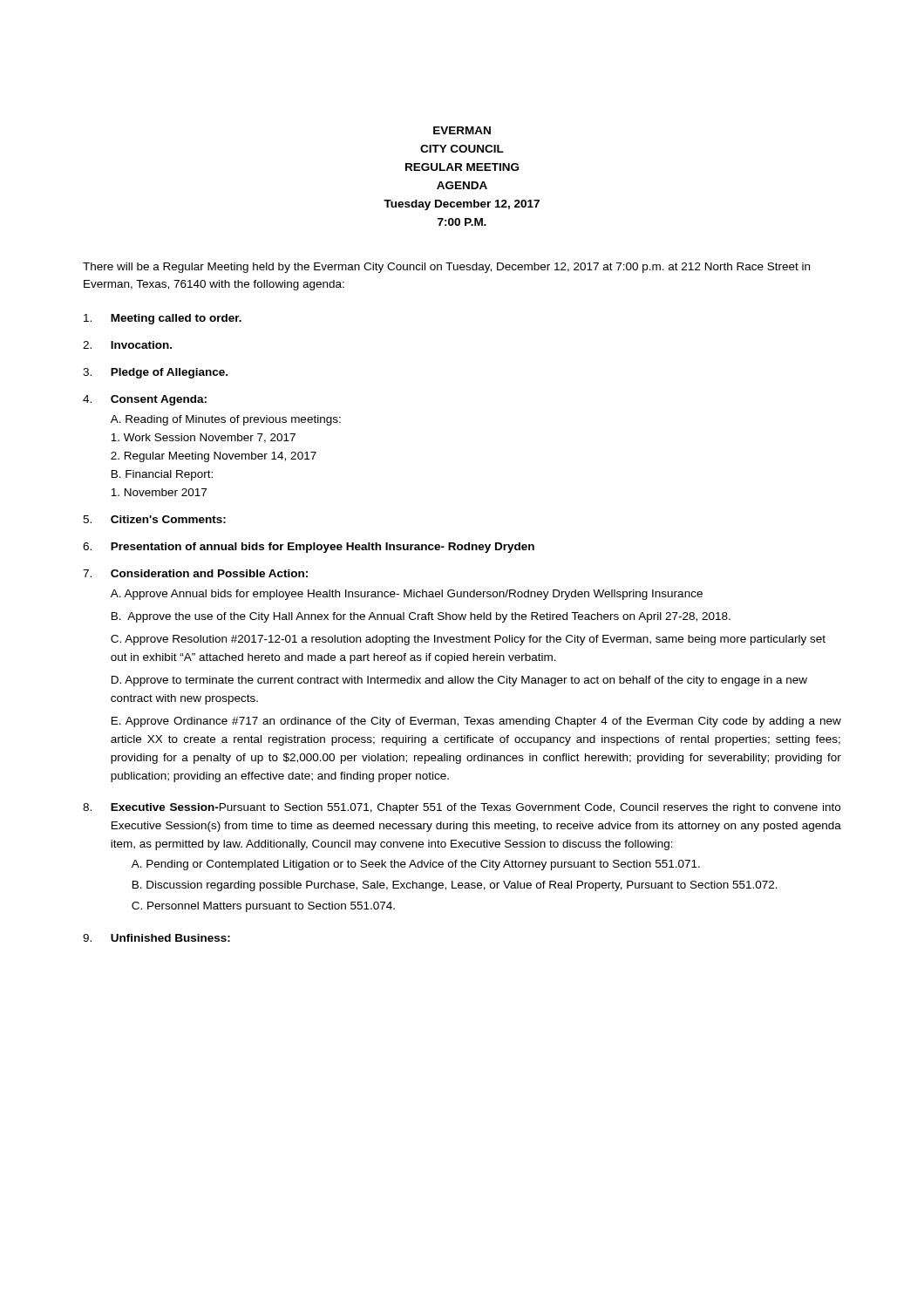Find the block on this page that starts "6. Presentation of annual"
Viewport: 924px width, 1308px height.
coord(462,547)
